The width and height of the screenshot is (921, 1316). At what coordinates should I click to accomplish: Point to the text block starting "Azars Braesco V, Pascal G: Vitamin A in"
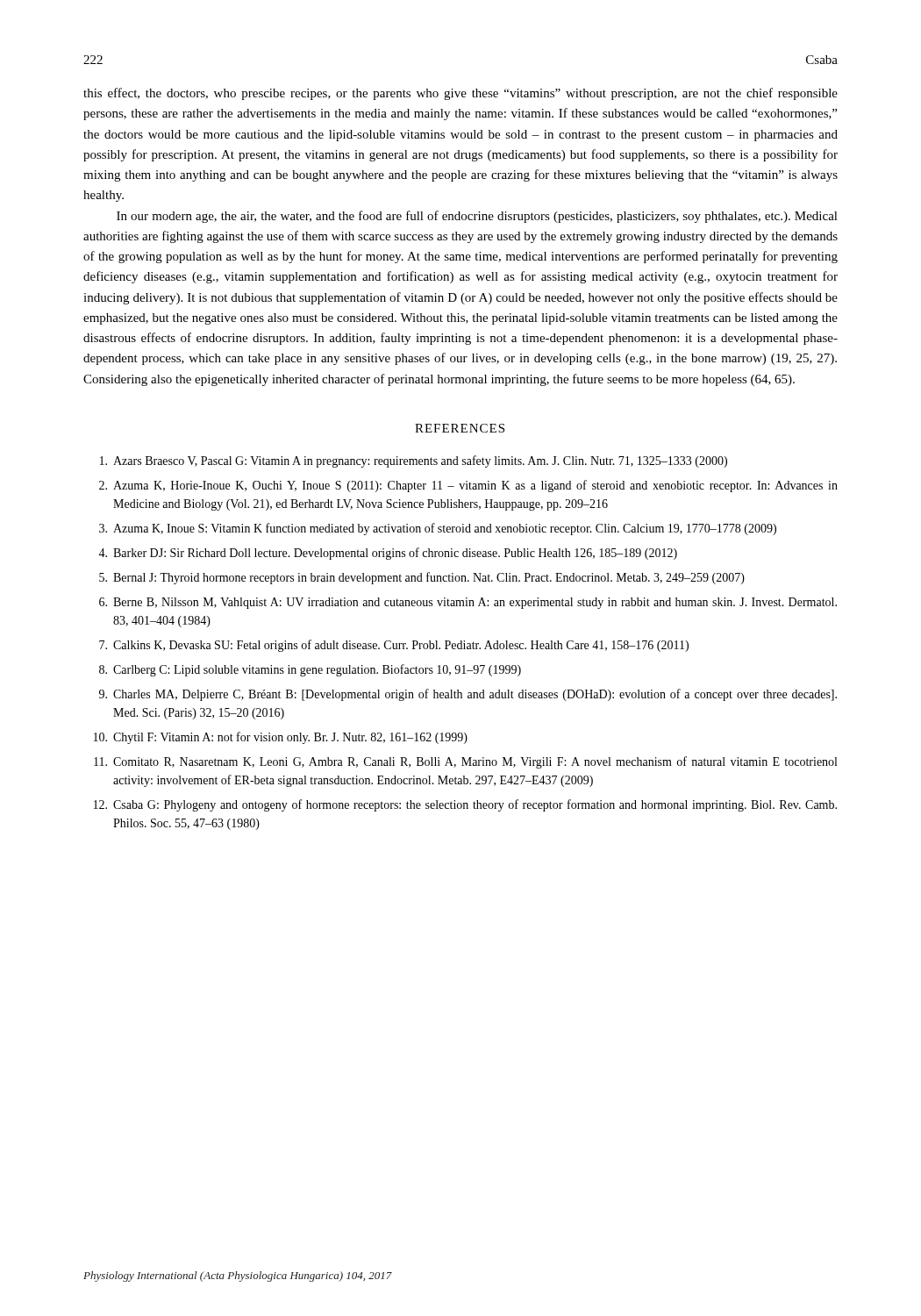tap(460, 461)
